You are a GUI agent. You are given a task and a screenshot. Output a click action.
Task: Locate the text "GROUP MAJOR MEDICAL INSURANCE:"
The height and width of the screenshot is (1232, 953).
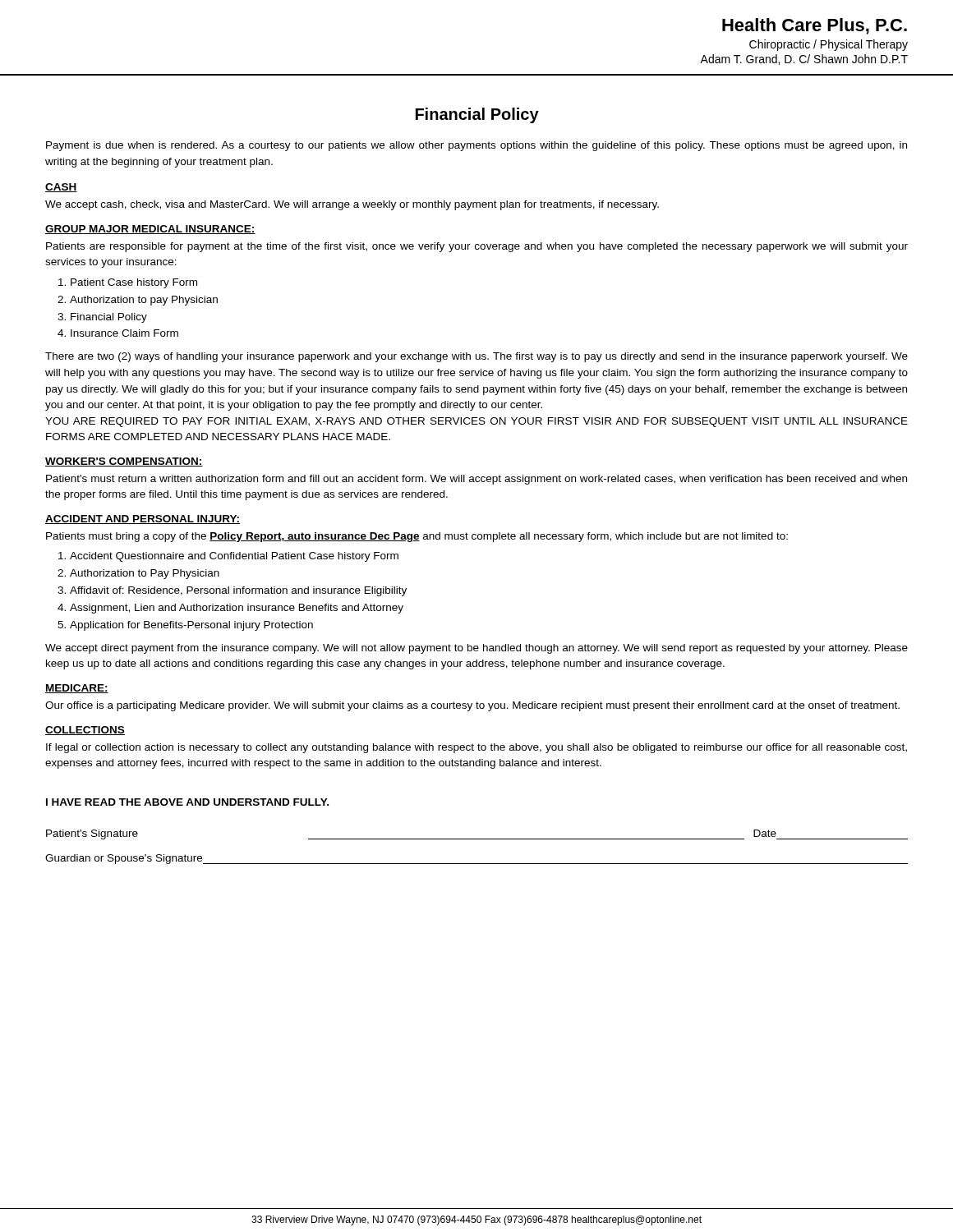(150, 229)
